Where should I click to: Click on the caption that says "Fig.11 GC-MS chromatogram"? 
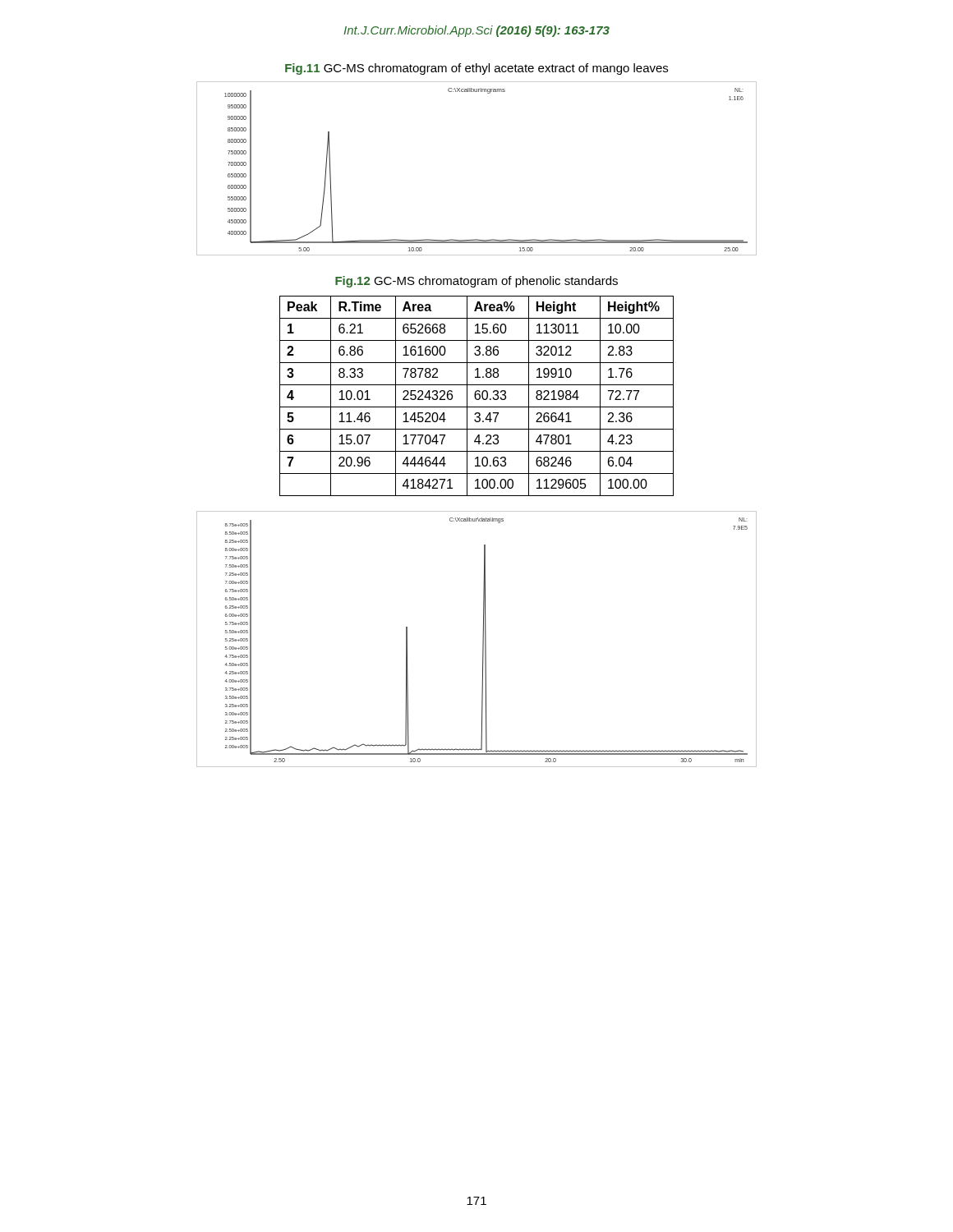476,68
